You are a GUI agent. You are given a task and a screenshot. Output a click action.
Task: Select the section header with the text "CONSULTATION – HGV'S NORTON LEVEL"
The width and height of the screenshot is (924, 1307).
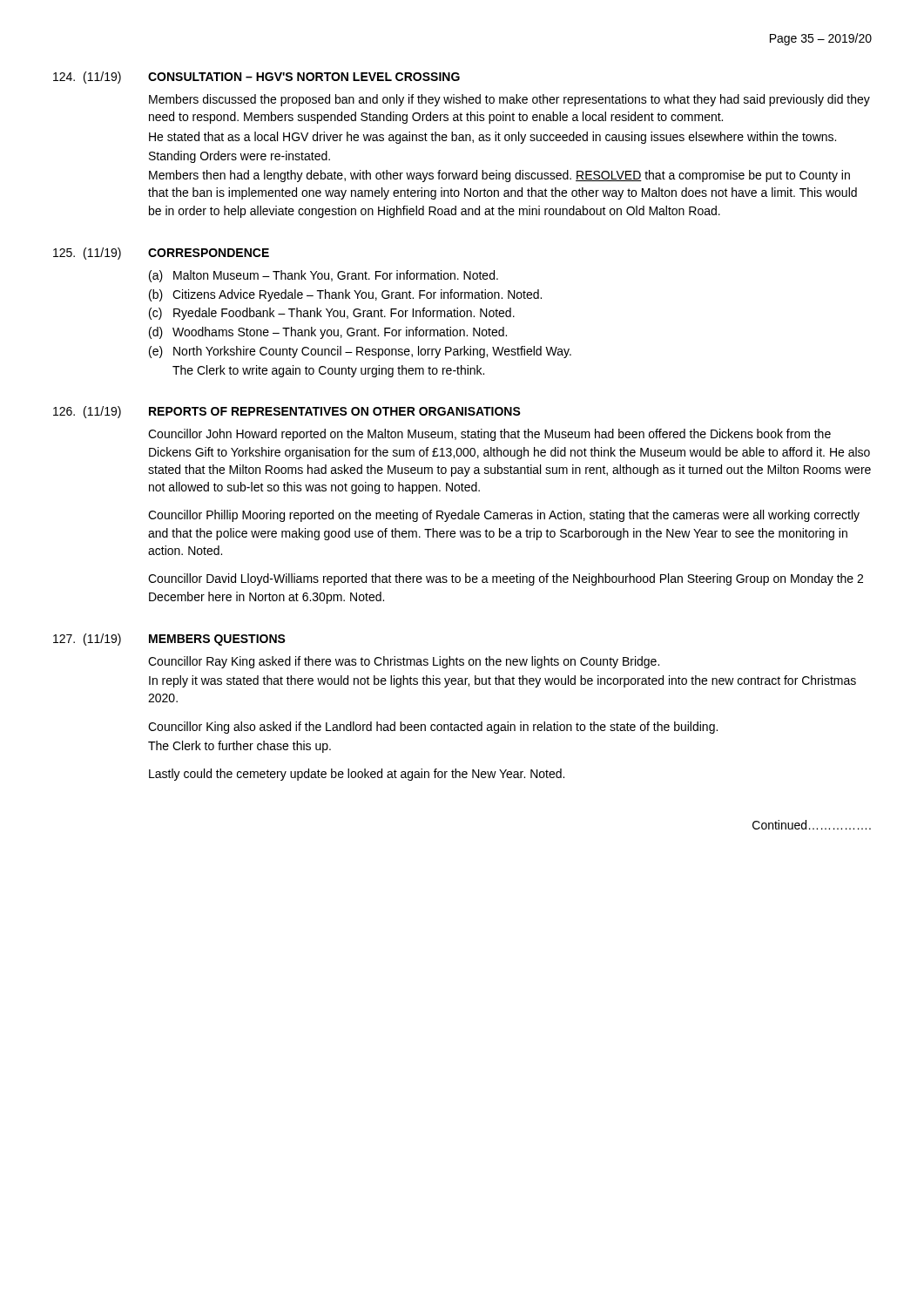[x=304, y=77]
